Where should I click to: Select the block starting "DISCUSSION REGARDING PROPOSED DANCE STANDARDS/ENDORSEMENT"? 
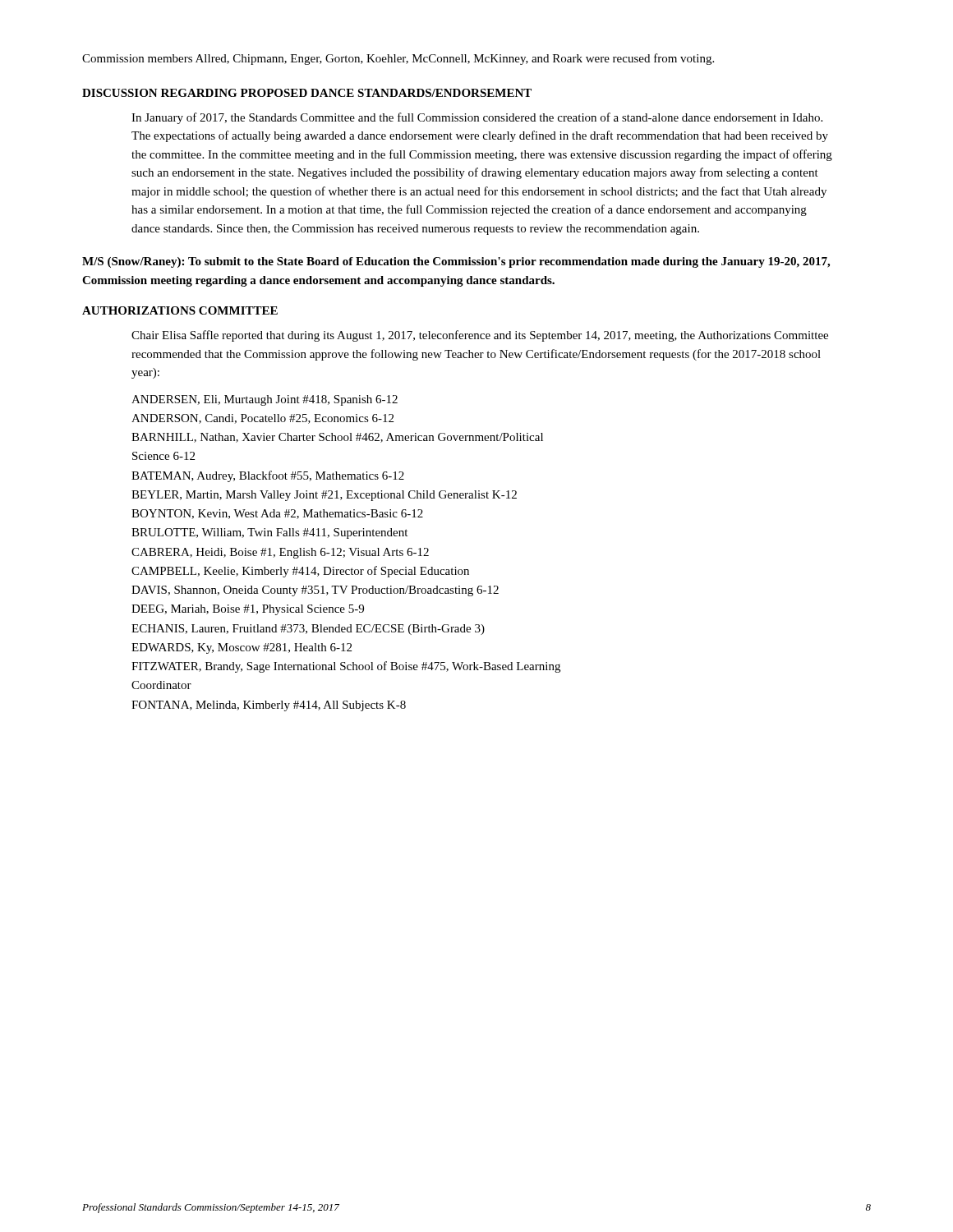(307, 92)
